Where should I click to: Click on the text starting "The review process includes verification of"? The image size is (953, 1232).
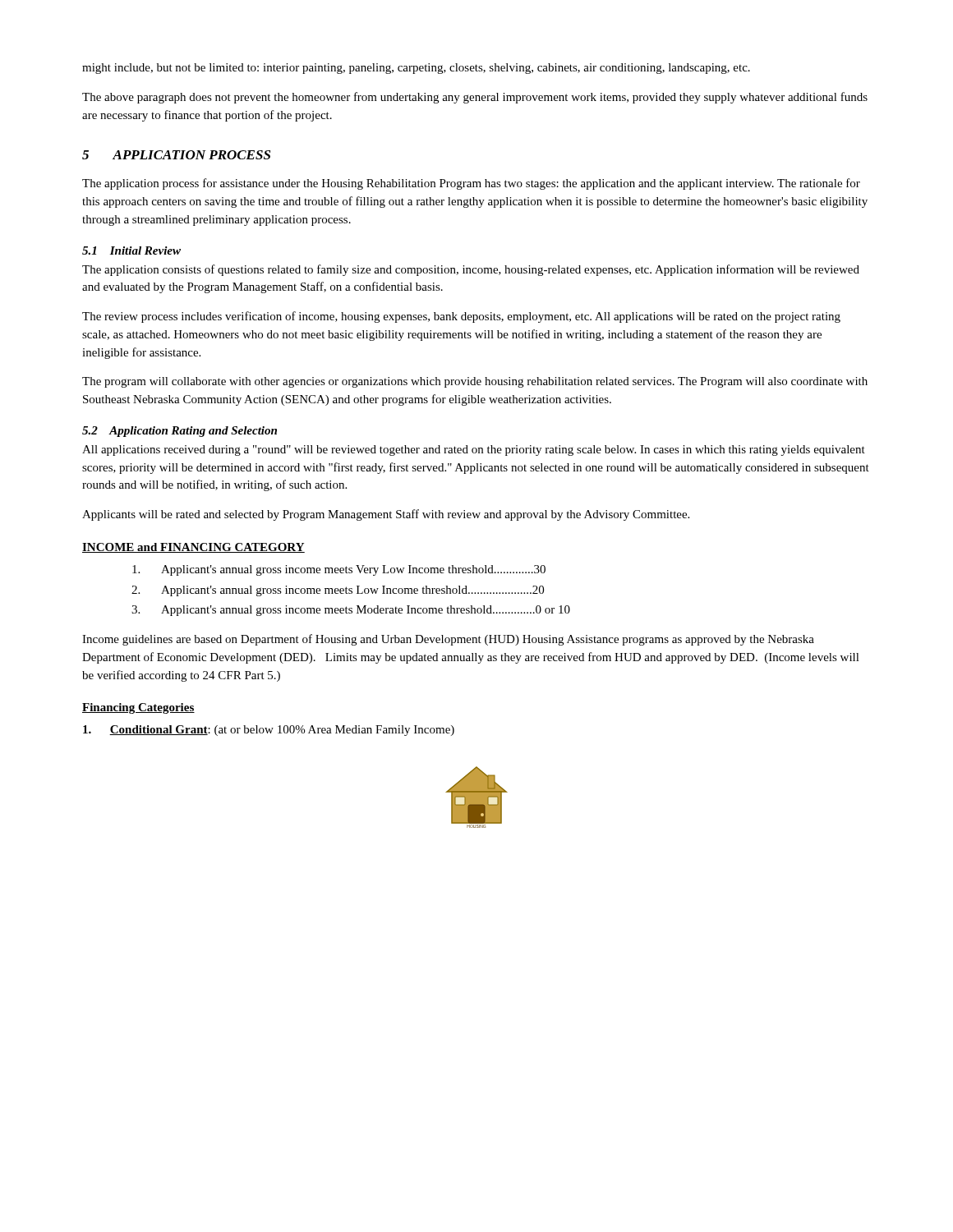pos(461,334)
